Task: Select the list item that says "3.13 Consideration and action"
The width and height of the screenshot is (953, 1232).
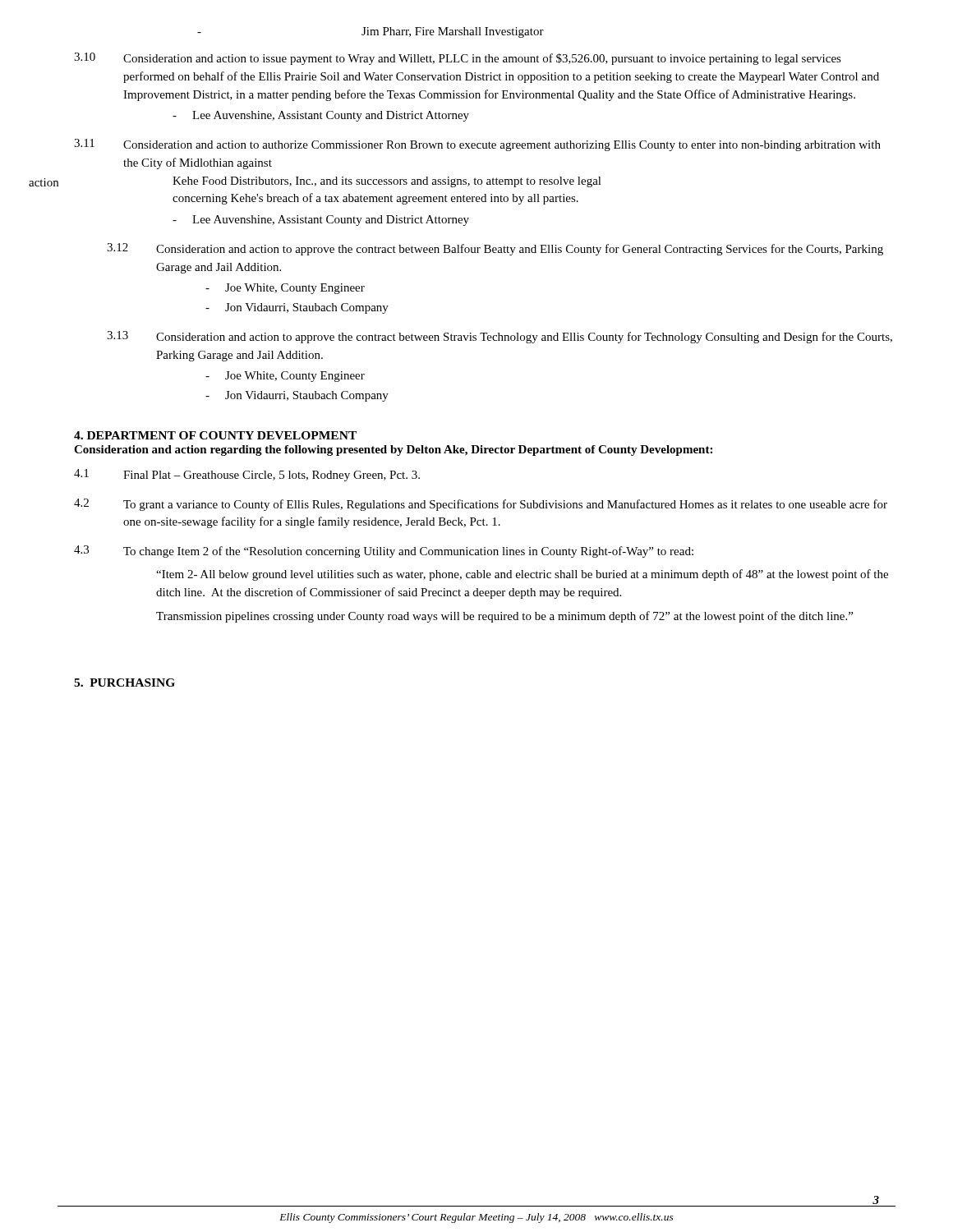Action: point(500,337)
